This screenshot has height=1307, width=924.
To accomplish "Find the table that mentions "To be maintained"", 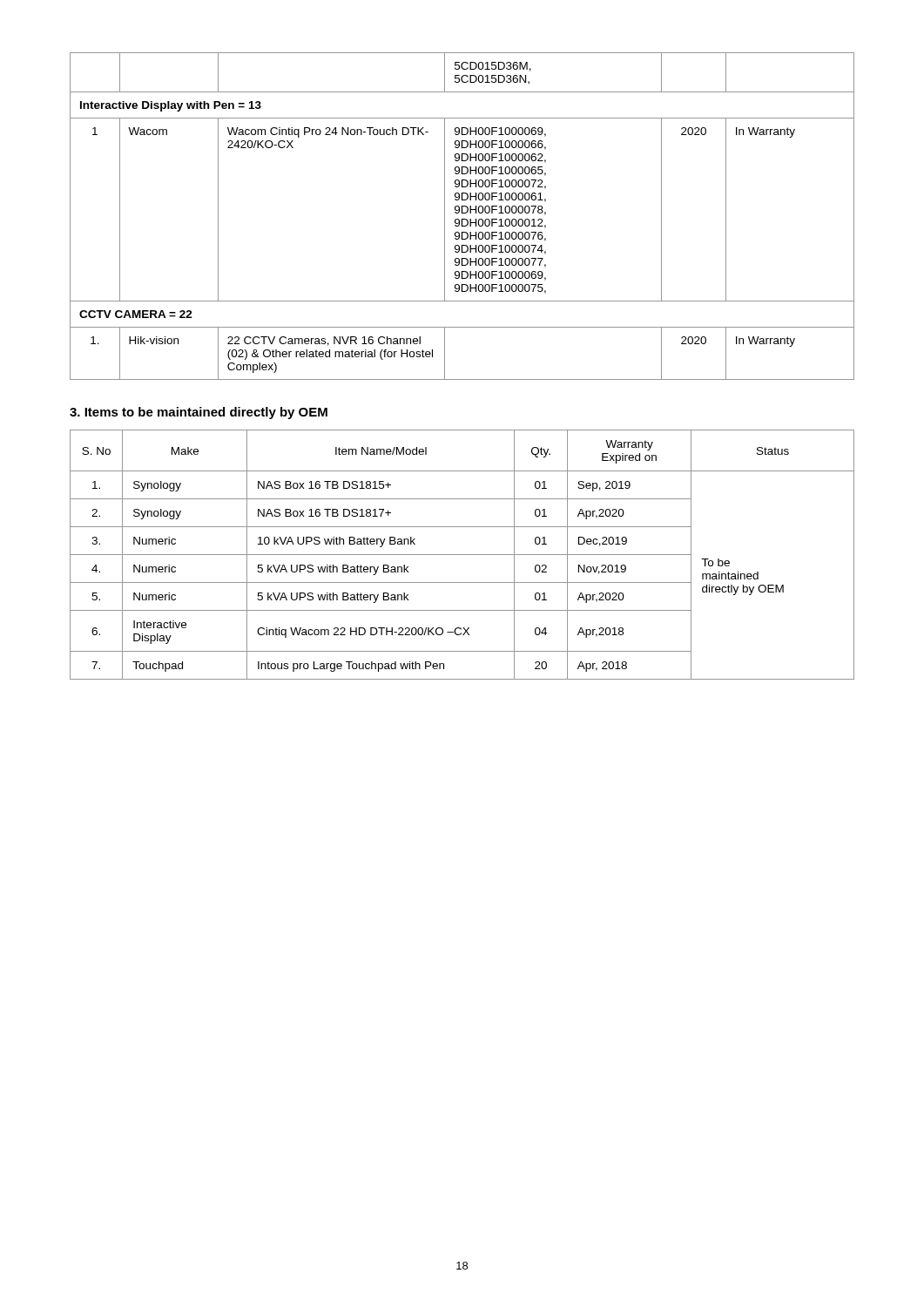I will [462, 555].
